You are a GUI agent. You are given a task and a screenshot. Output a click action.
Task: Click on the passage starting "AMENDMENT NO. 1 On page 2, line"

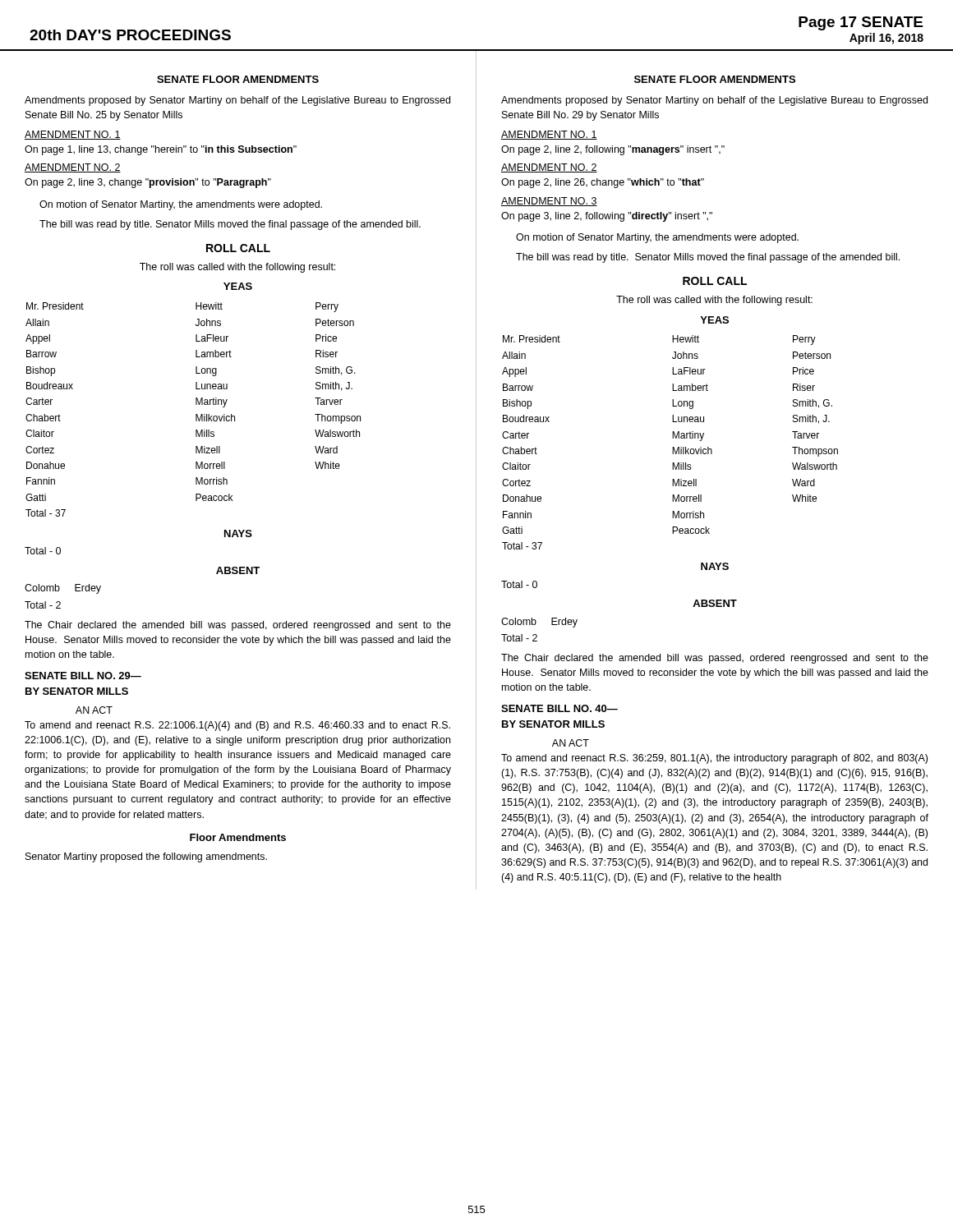point(613,142)
